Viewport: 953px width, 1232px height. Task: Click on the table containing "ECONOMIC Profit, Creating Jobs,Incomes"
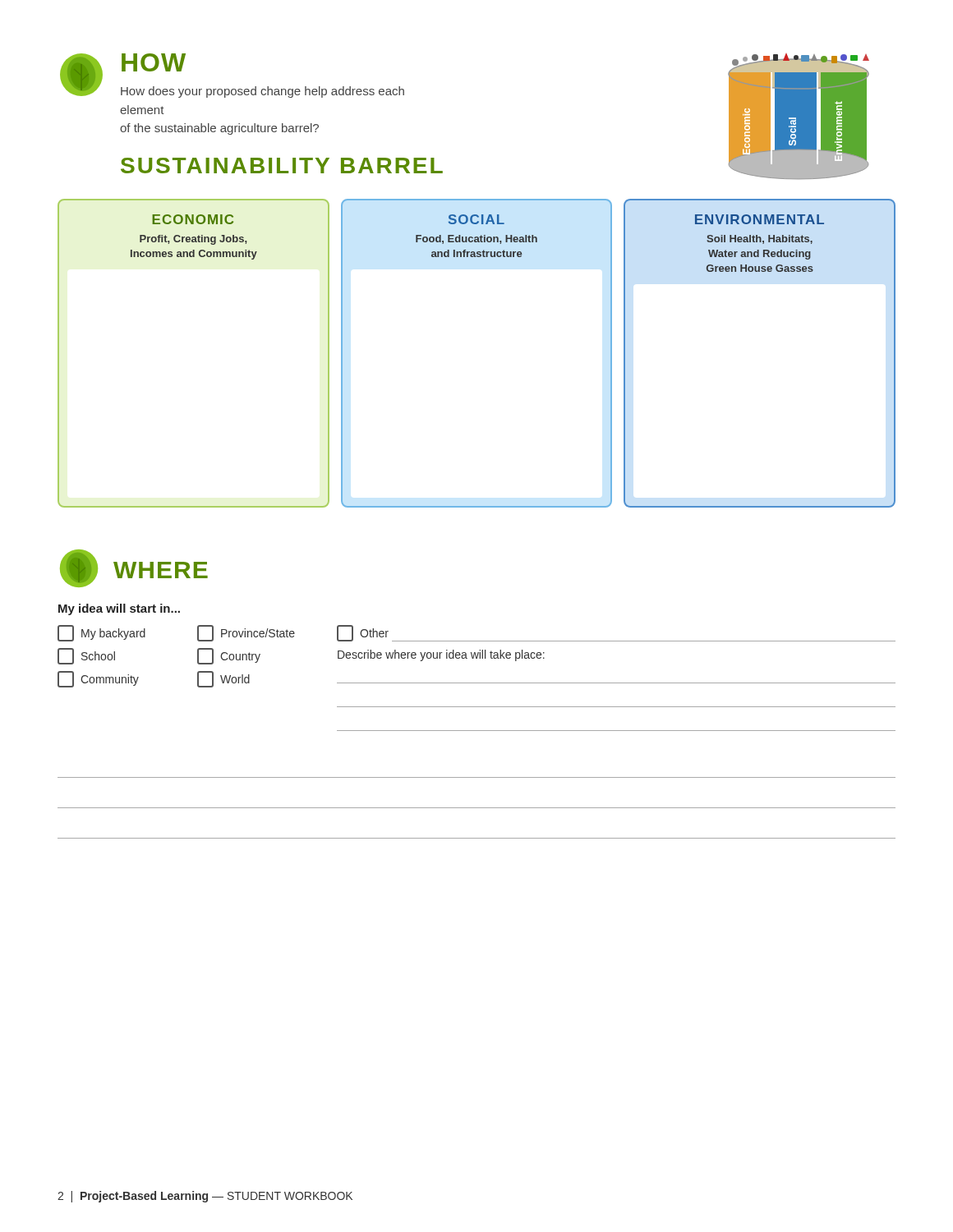point(476,353)
